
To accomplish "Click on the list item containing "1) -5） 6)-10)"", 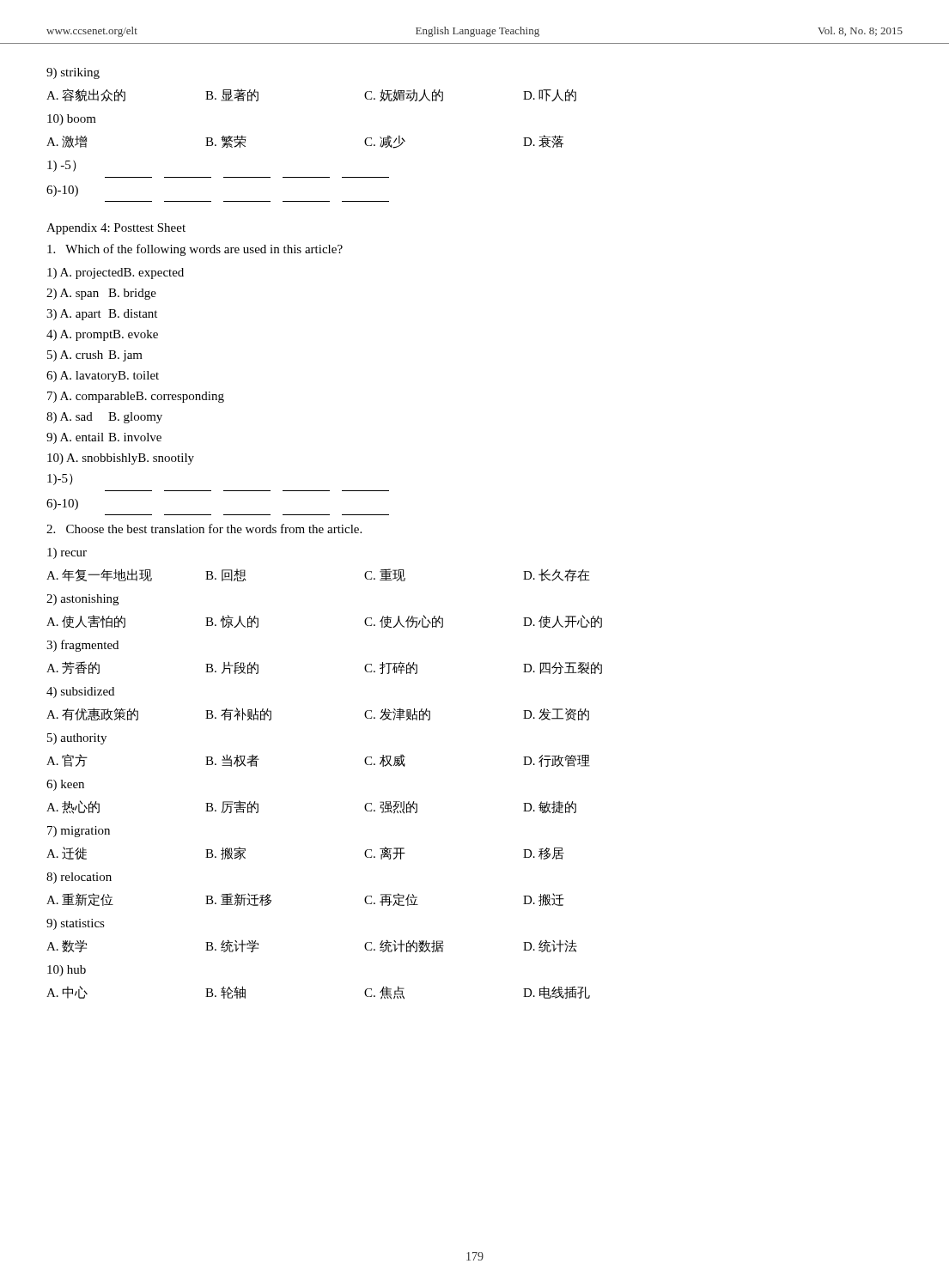I will click(62, 166).
